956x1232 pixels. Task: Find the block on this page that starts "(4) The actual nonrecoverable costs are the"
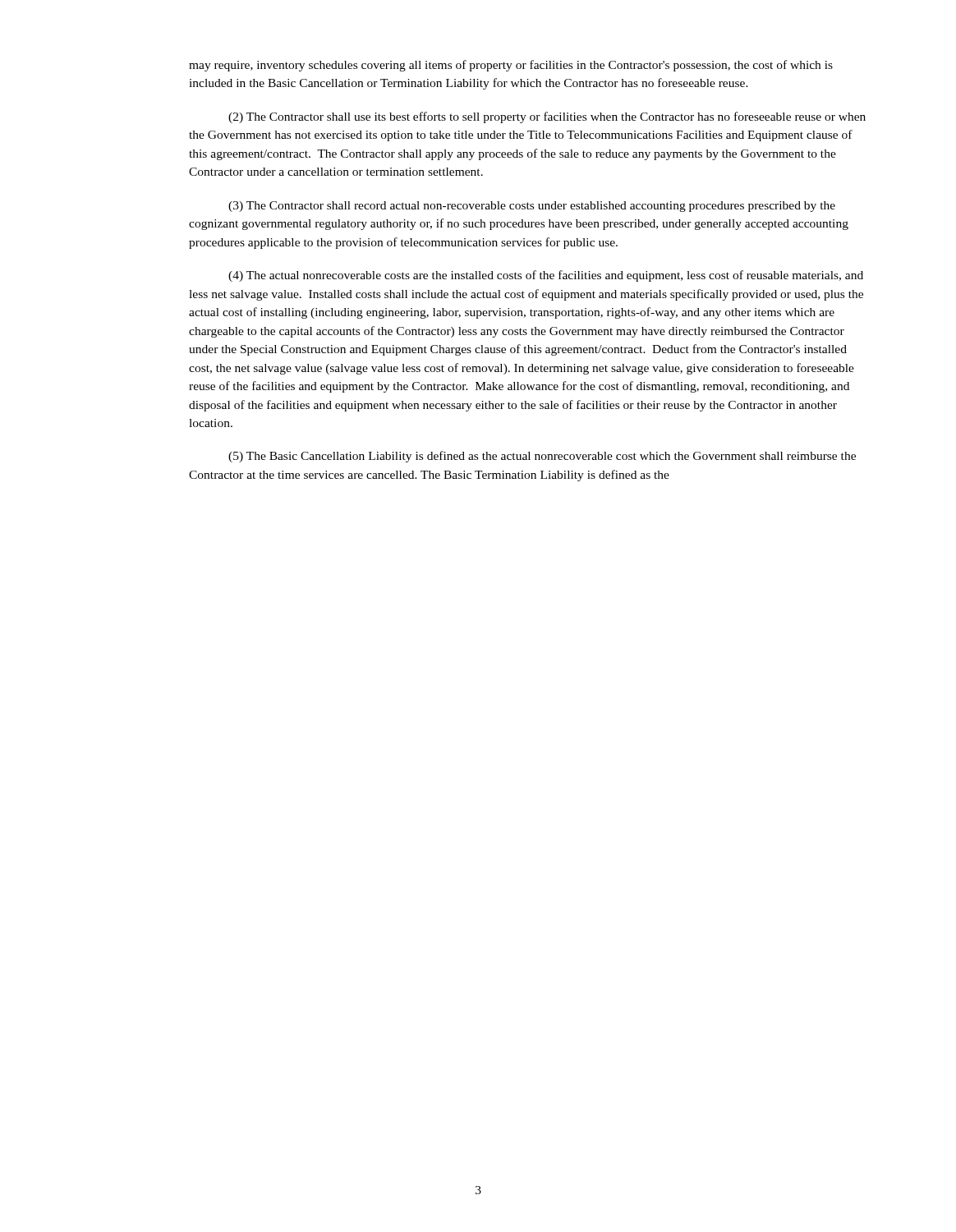(526, 349)
